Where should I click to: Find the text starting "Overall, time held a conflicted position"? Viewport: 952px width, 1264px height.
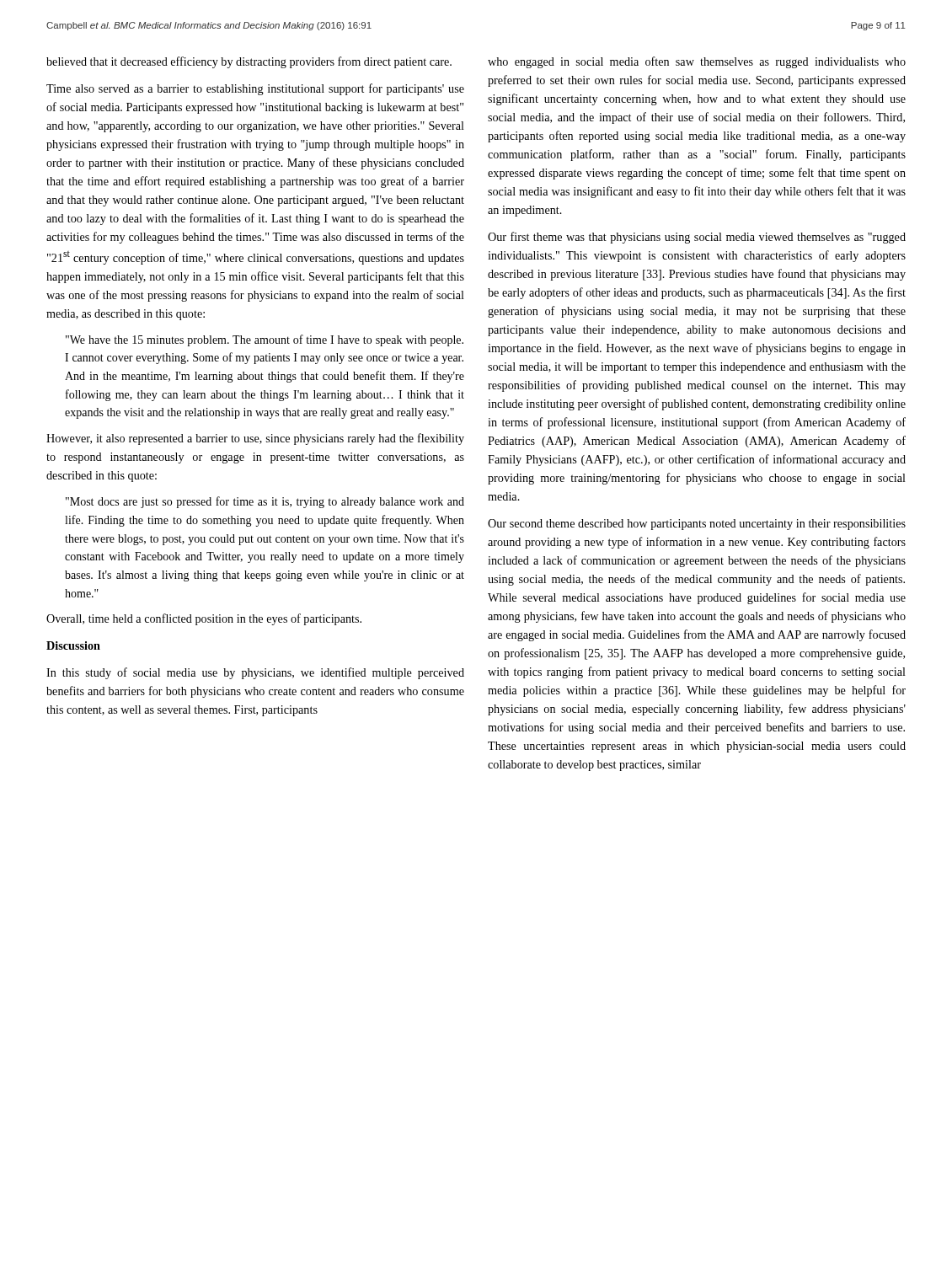coord(255,619)
